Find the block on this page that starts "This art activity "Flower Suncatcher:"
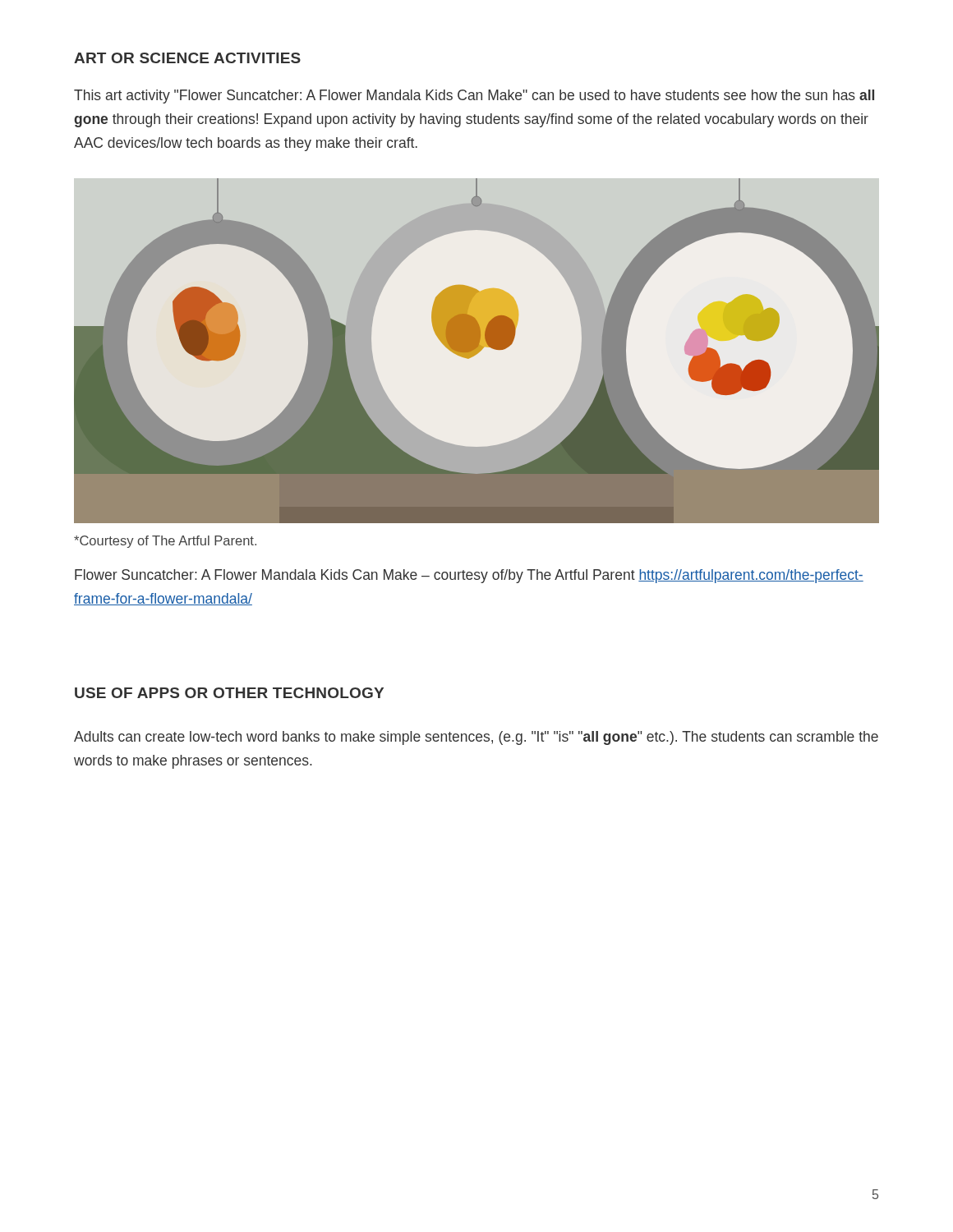The width and height of the screenshot is (953, 1232). coord(475,119)
